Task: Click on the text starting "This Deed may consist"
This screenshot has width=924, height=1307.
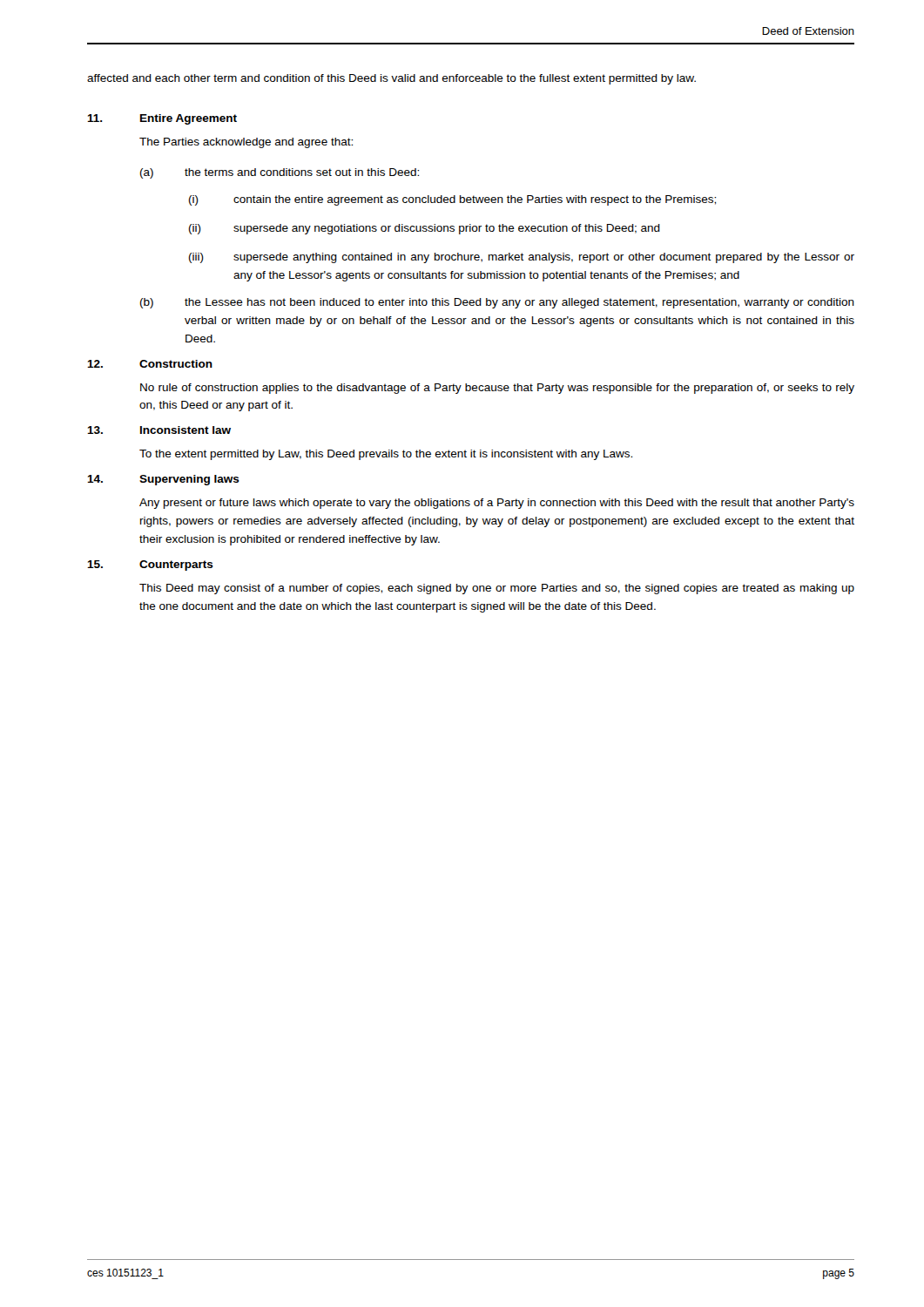Action: point(497,597)
